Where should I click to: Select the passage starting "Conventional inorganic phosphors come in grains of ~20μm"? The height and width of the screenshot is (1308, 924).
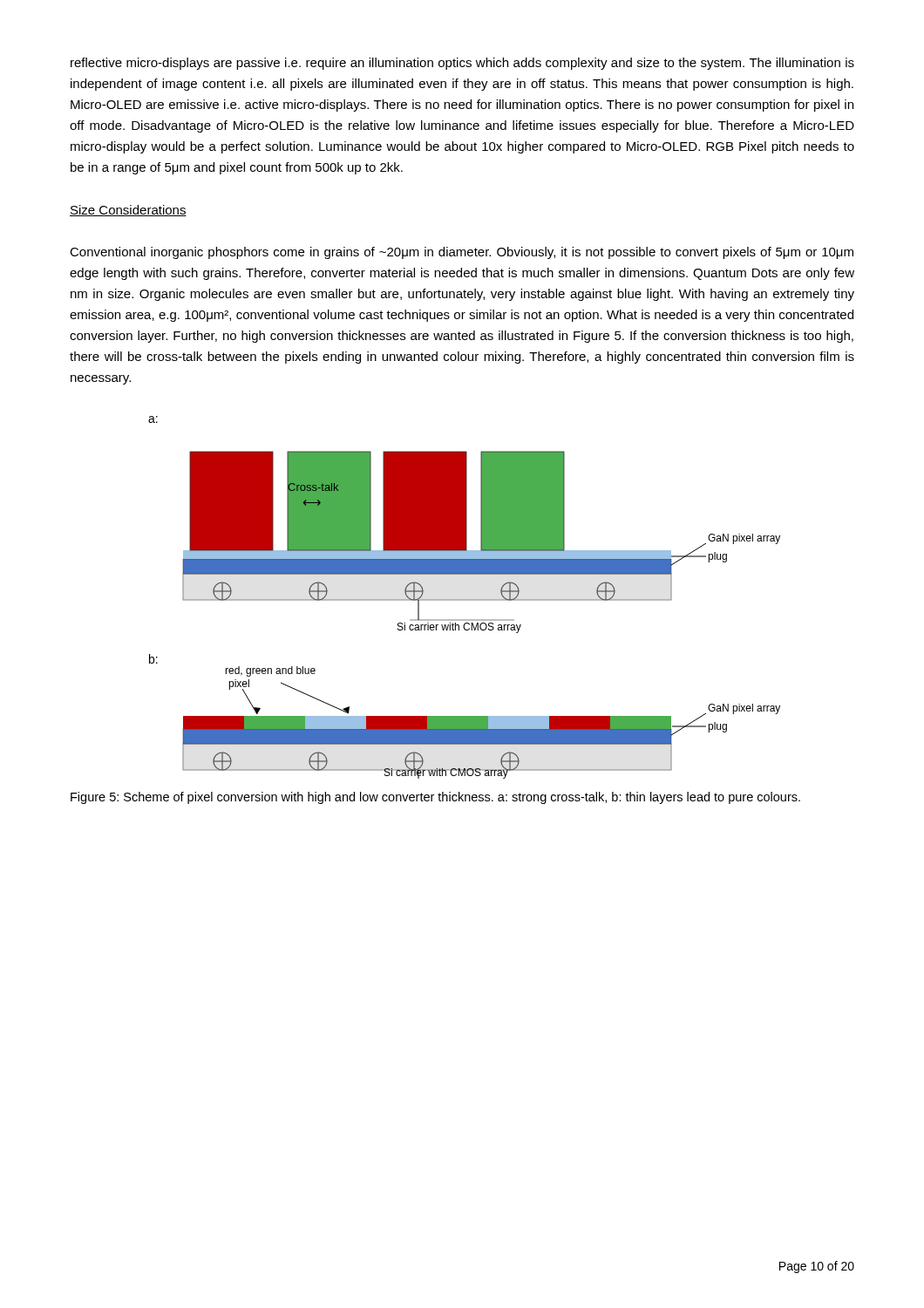coord(462,314)
